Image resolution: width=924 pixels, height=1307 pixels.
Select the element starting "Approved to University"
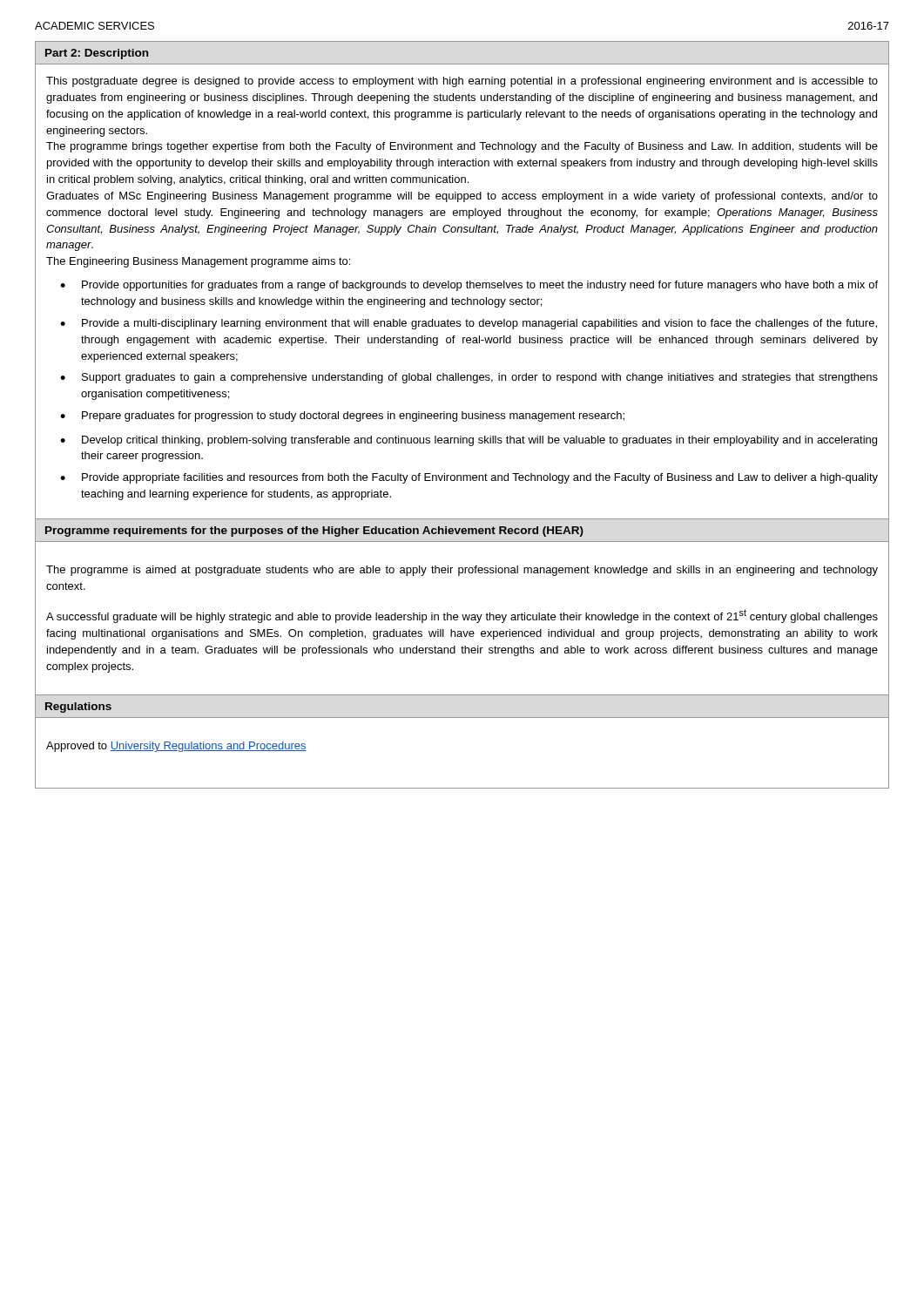pyautogui.click(x=176, y=747)
